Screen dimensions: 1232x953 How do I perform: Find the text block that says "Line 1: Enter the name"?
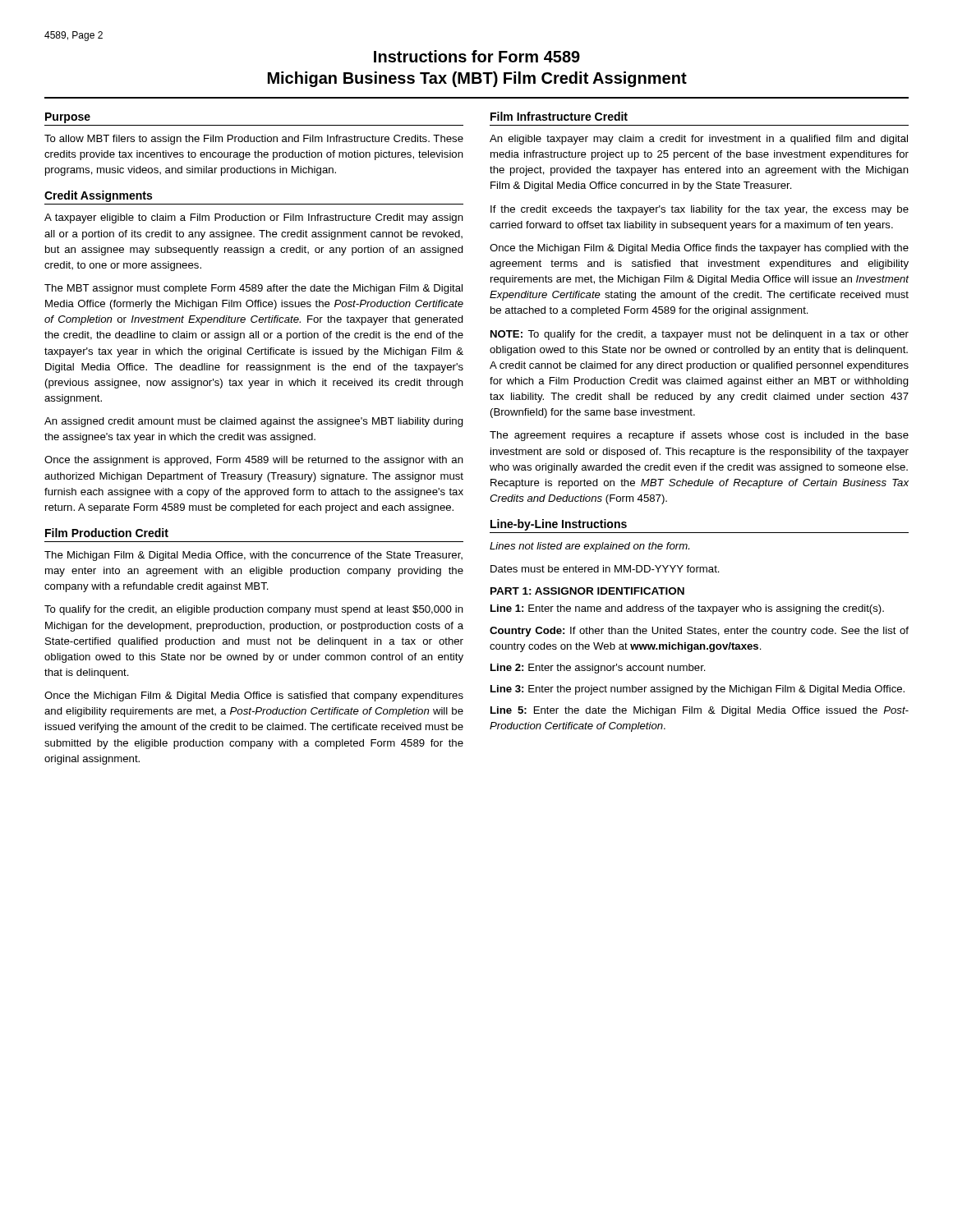(687, 608)
